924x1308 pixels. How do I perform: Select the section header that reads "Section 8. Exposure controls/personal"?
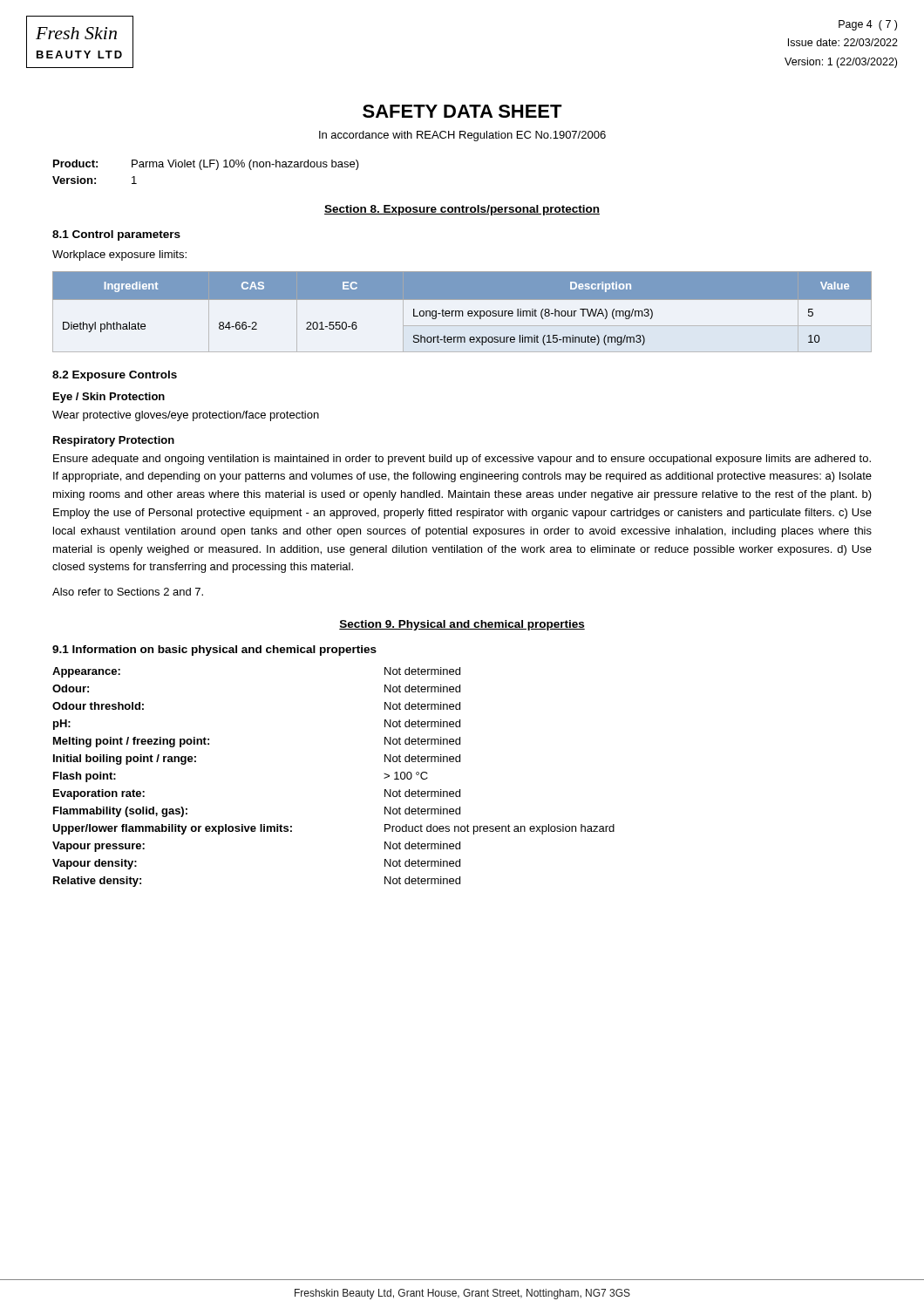[x=462, y=209]
